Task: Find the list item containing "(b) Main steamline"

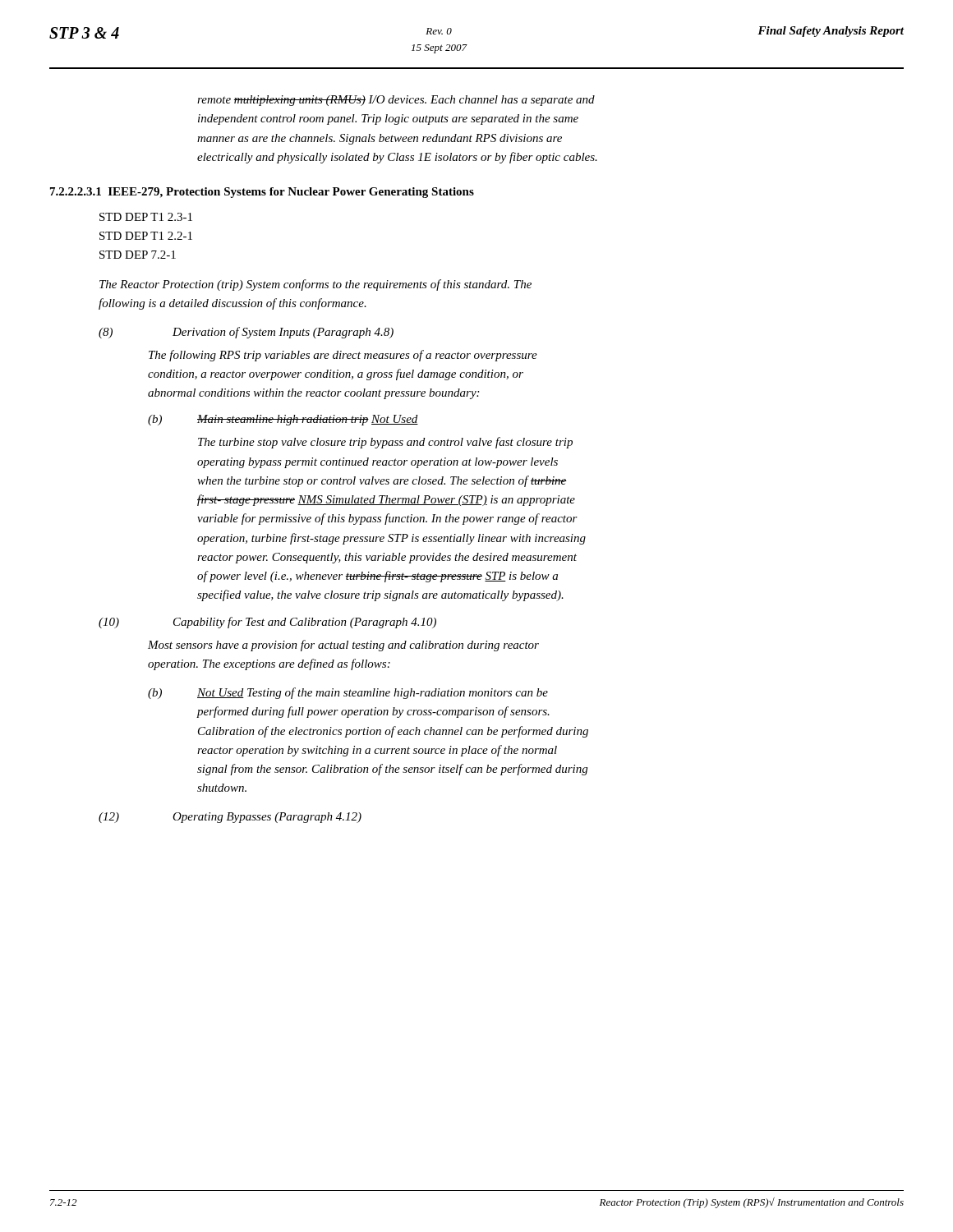Action: click(x=283, y=419)
